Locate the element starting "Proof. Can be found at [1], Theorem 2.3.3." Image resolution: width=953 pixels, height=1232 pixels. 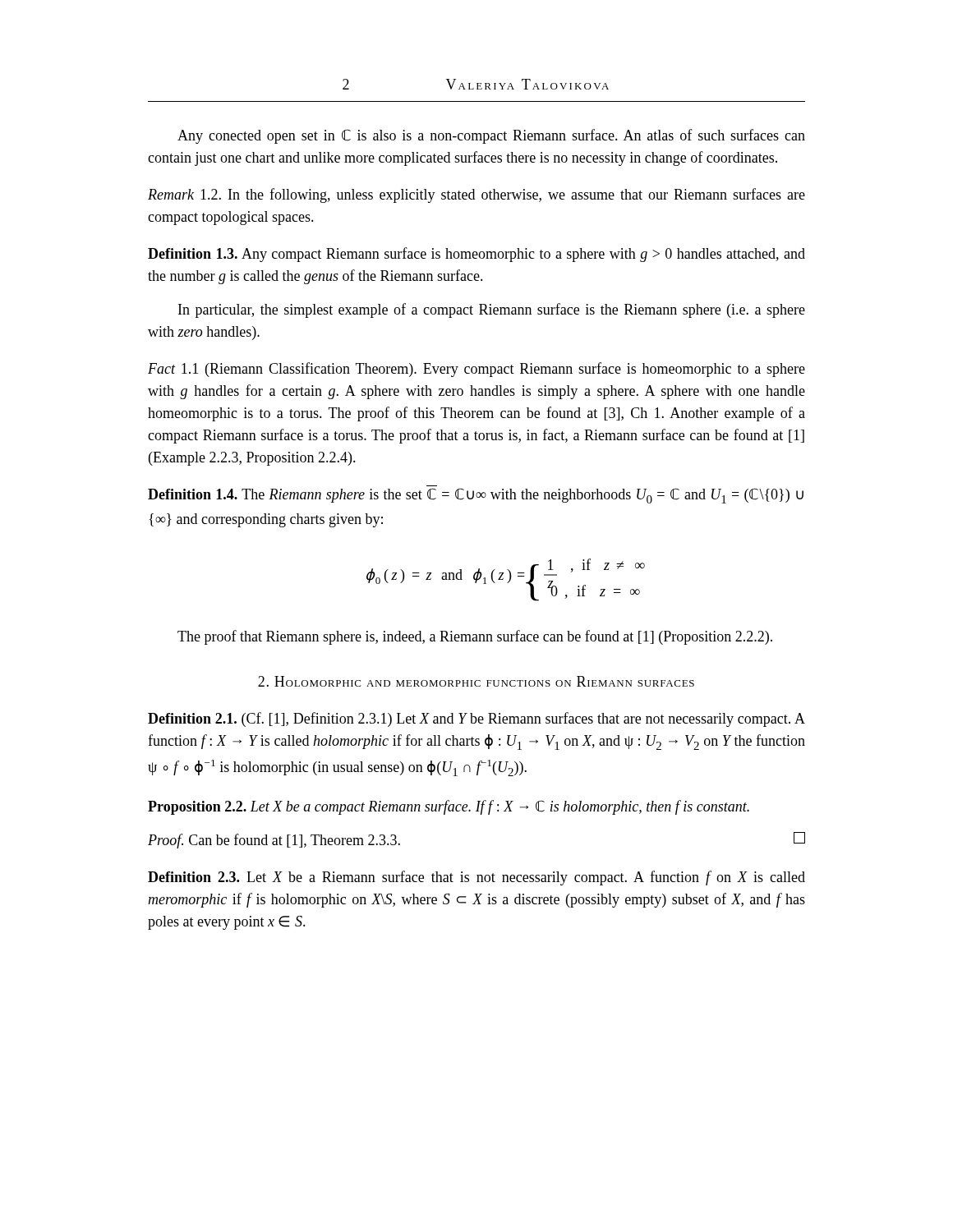tap(277, 840)
